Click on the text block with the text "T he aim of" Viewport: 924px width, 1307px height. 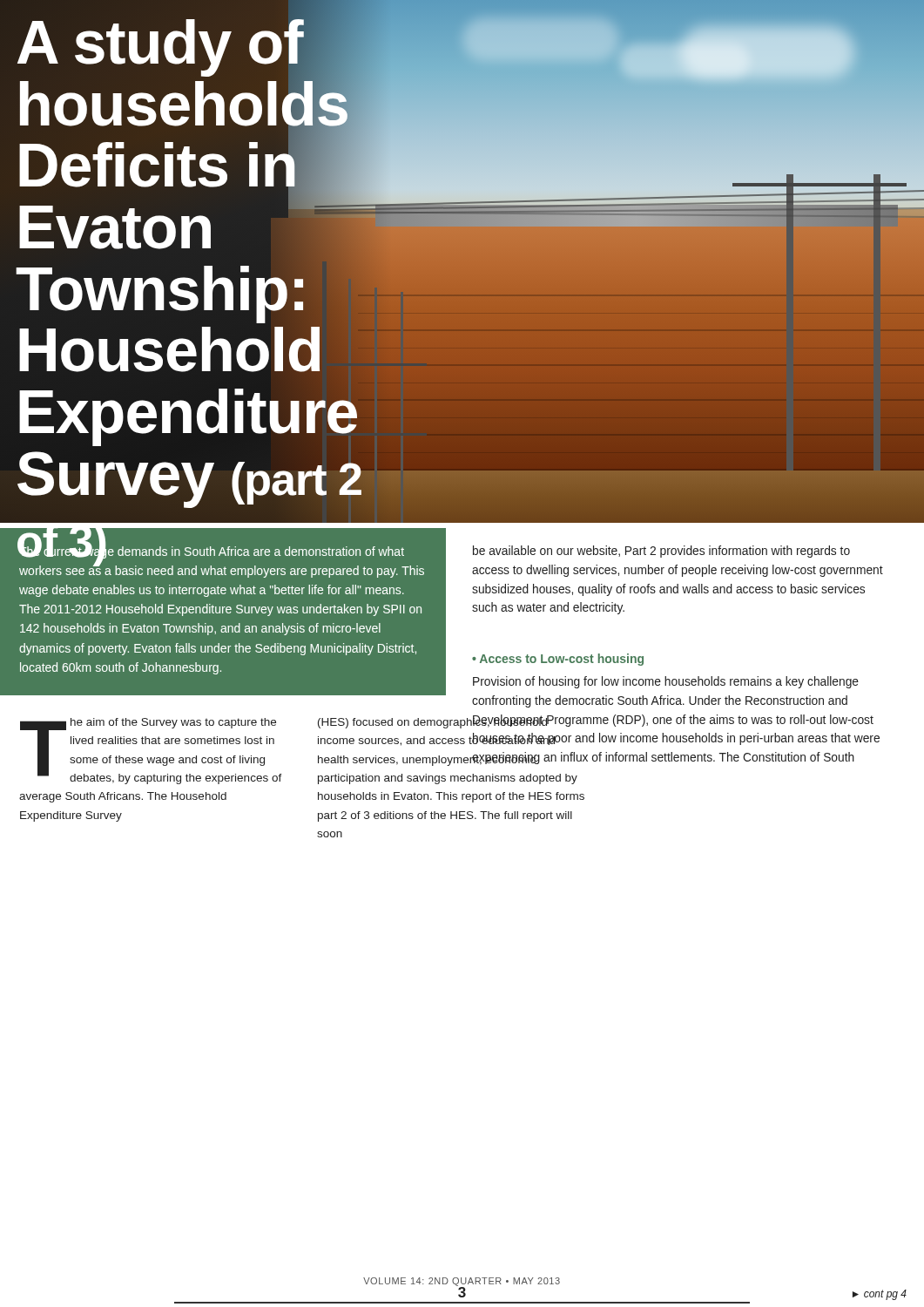154,768
